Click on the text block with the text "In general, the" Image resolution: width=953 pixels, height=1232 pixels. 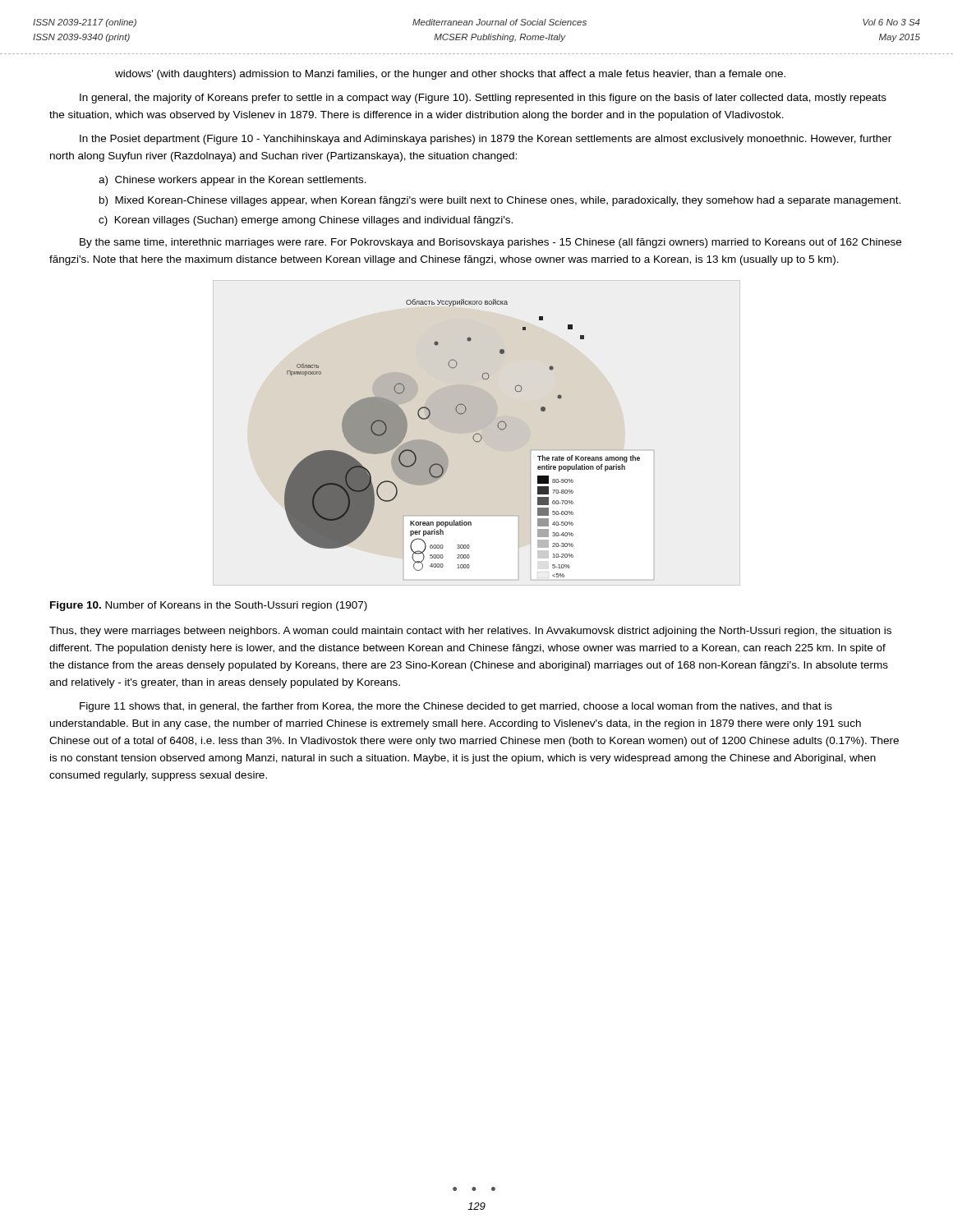(x=476, y=107)
